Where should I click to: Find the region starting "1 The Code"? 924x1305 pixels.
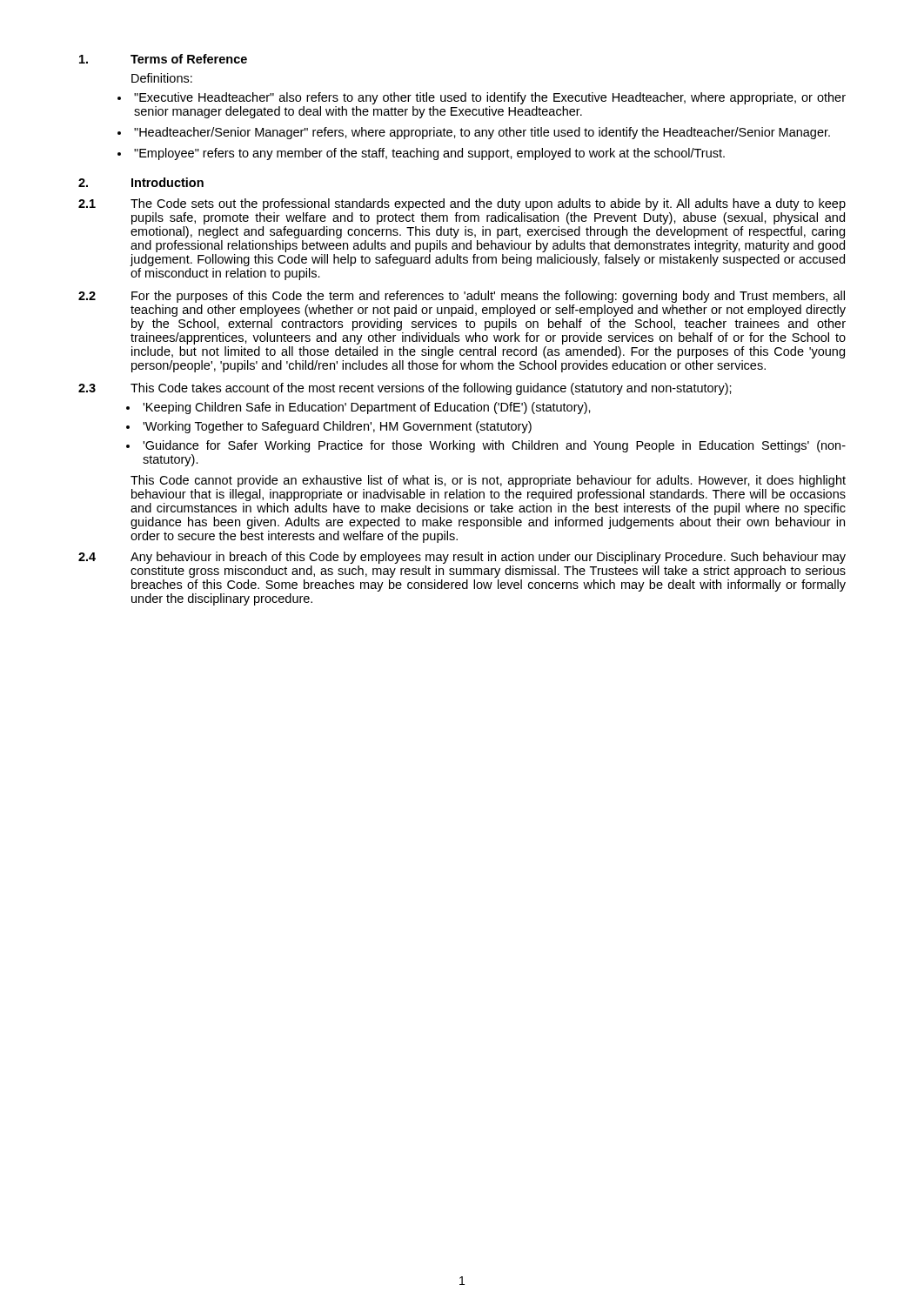[x=462, y=238]
